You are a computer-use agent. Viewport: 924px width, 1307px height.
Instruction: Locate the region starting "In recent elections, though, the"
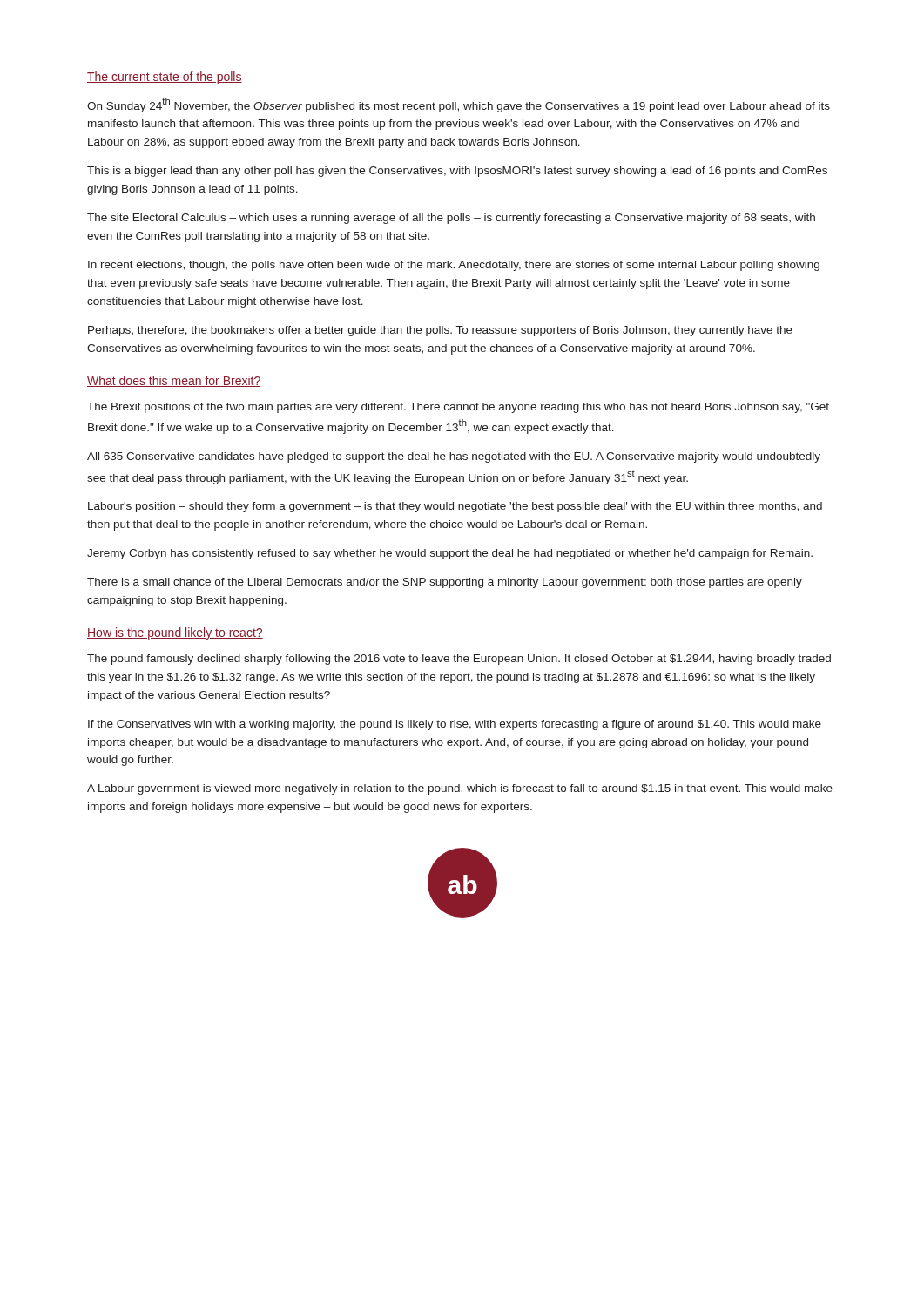[454, 283]
